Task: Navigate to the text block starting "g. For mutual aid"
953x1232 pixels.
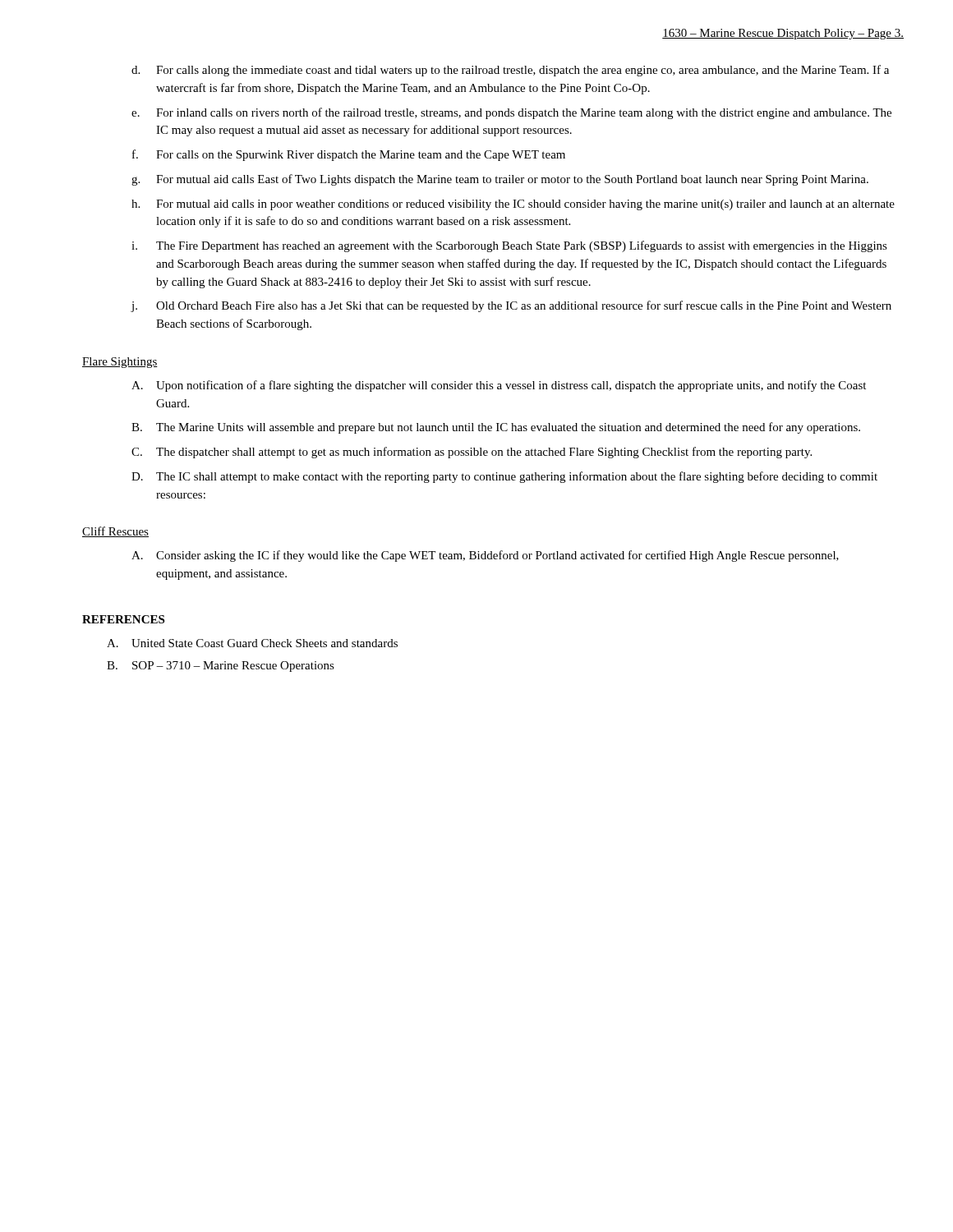Action: point(513,180)
